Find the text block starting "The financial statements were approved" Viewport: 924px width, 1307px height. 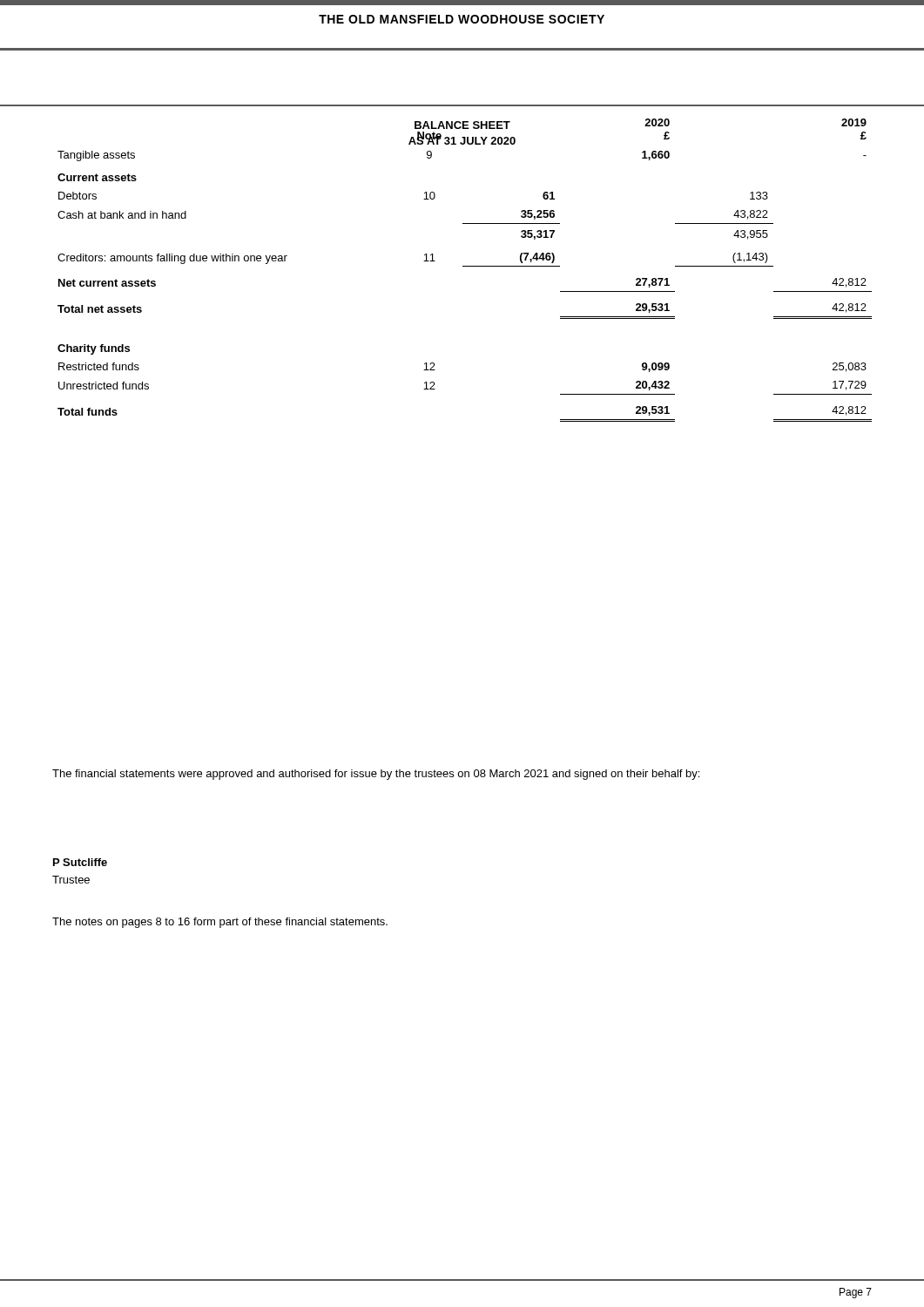tap(376, 773)
